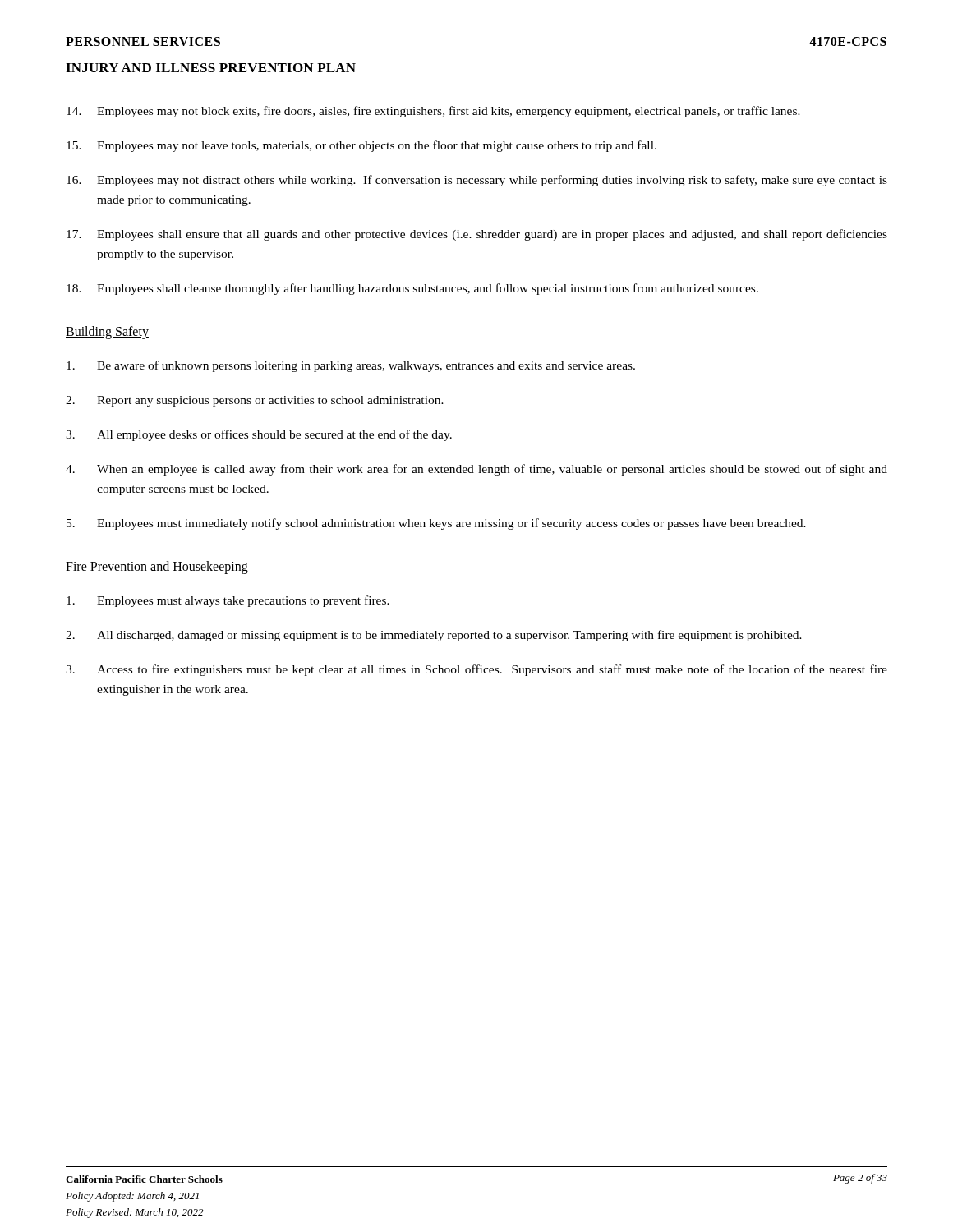Select the list item with the text "Be aware of unknown persons loitering in parking"
The height and width of the screenshot is (1232, 953).
coord(476,366)
